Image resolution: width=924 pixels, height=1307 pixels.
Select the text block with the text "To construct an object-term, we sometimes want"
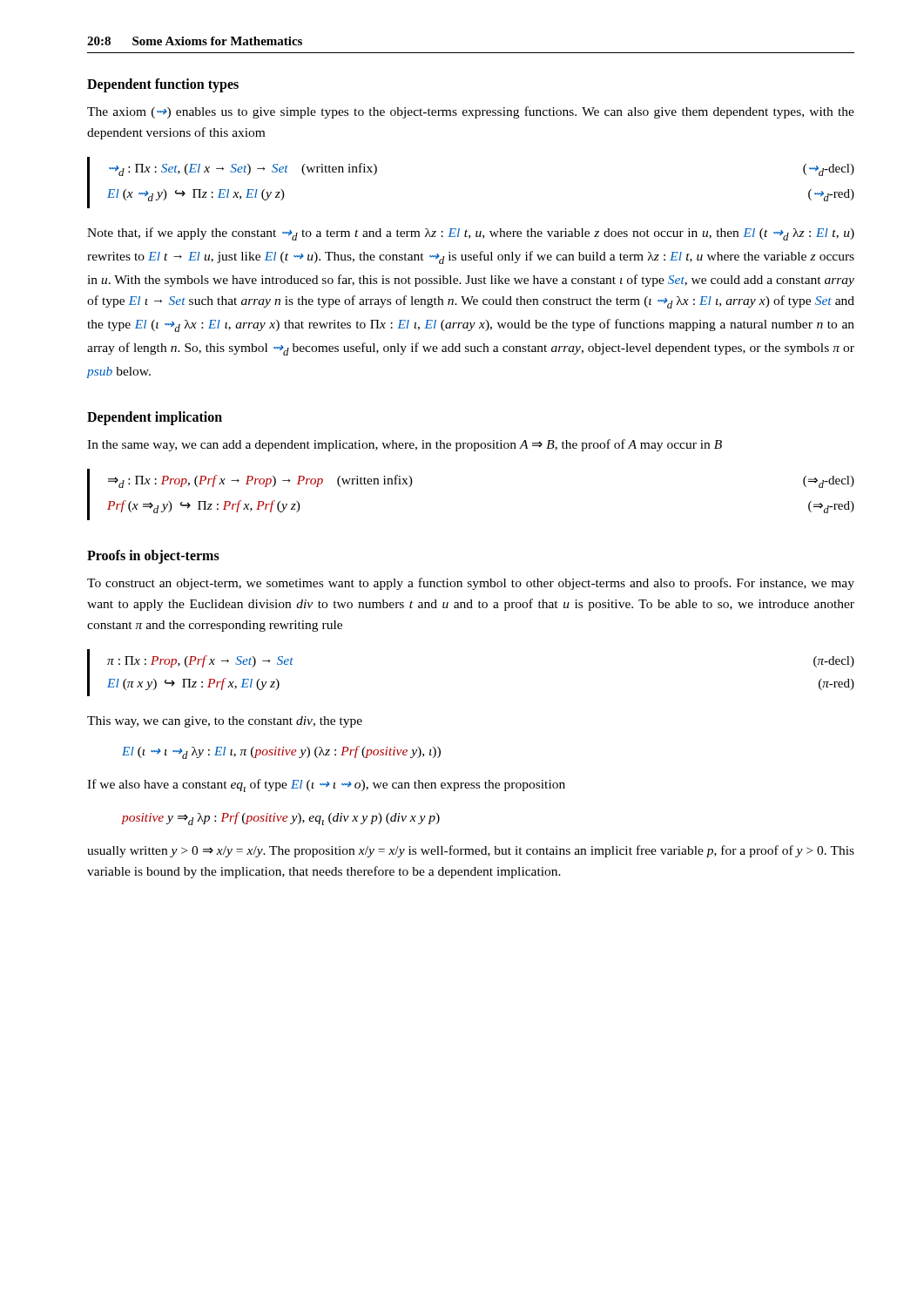[471, 603]
